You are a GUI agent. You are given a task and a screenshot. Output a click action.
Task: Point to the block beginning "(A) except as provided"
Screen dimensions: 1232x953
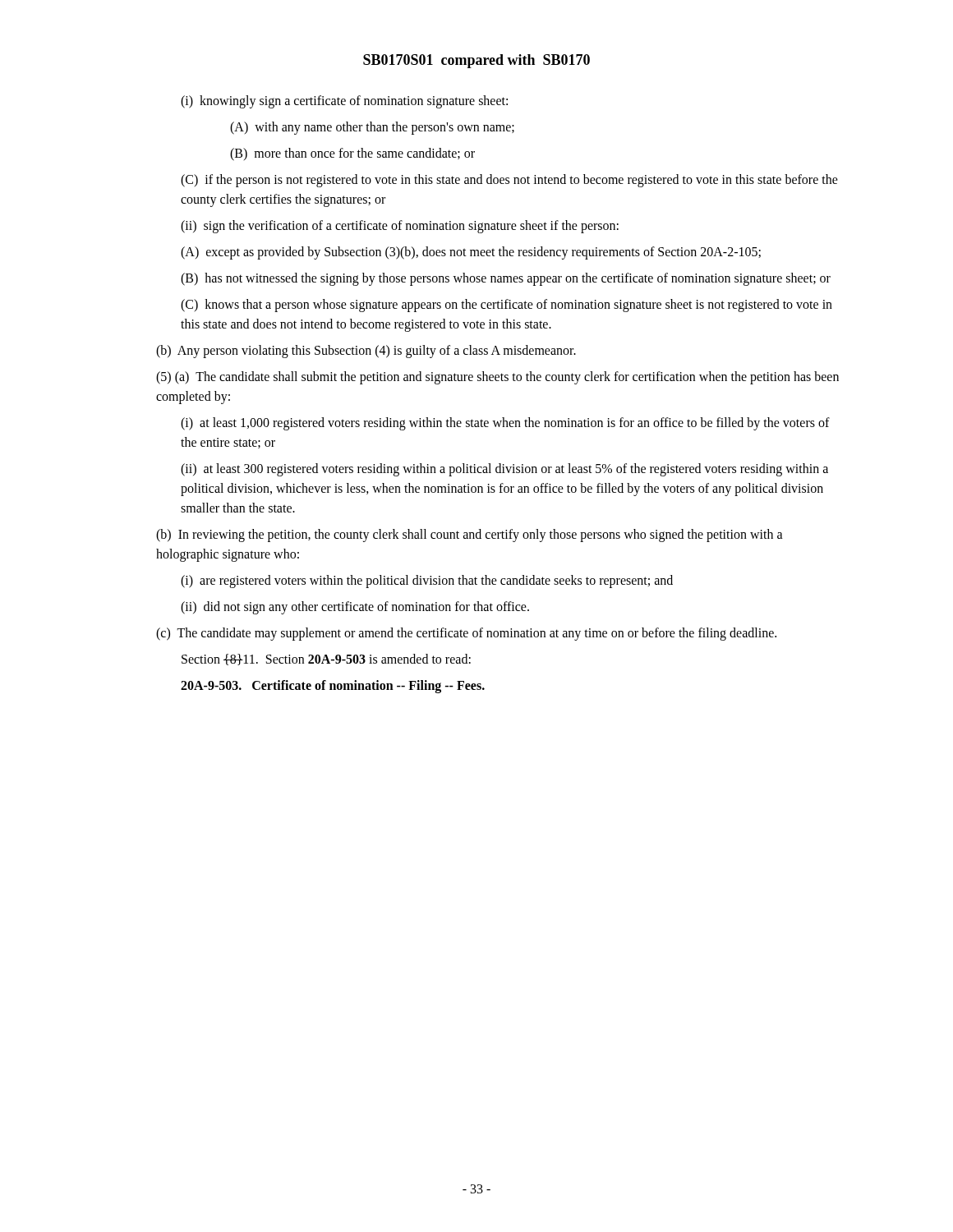471,252
